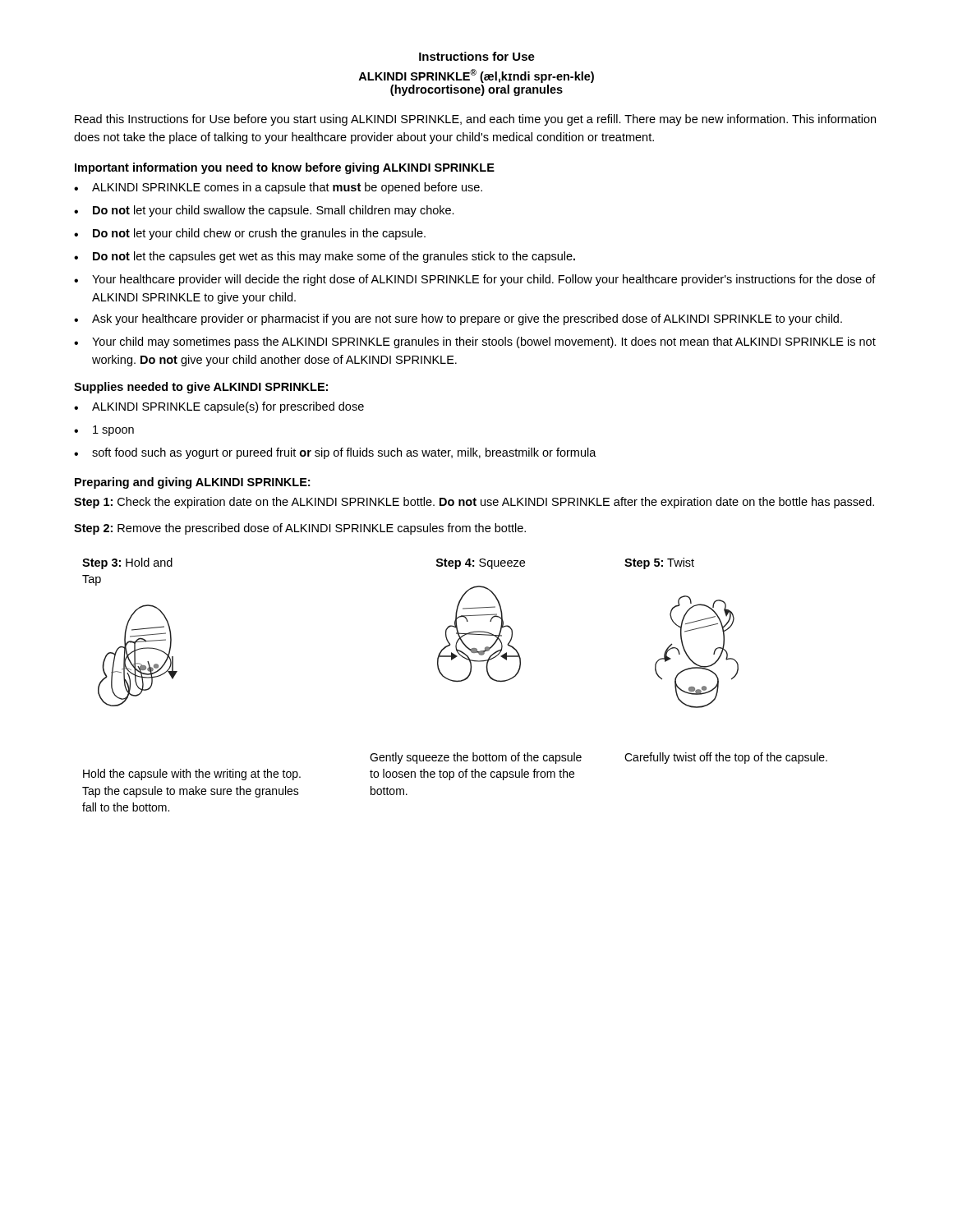Where is the passage that starts "Step 2: Remove the prescribed dose"?
The width and height of the screenshot is (953, 1232).
click(300, 528)
